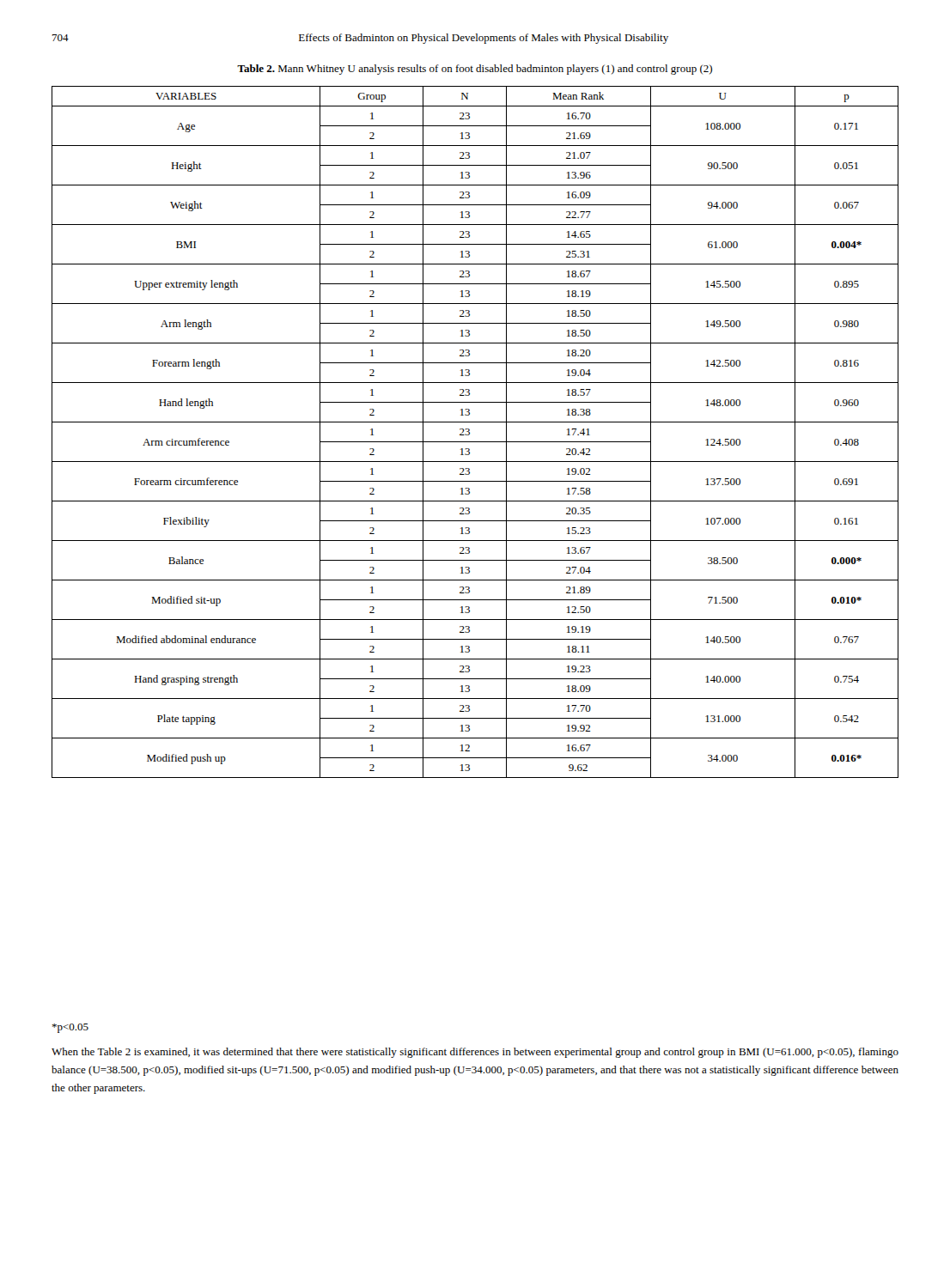This screenshot has height=1288, width=950.
Task: Click on the caption containing "Table 2. Mann Whitney U analysis results"
Action: coord(475,68)
